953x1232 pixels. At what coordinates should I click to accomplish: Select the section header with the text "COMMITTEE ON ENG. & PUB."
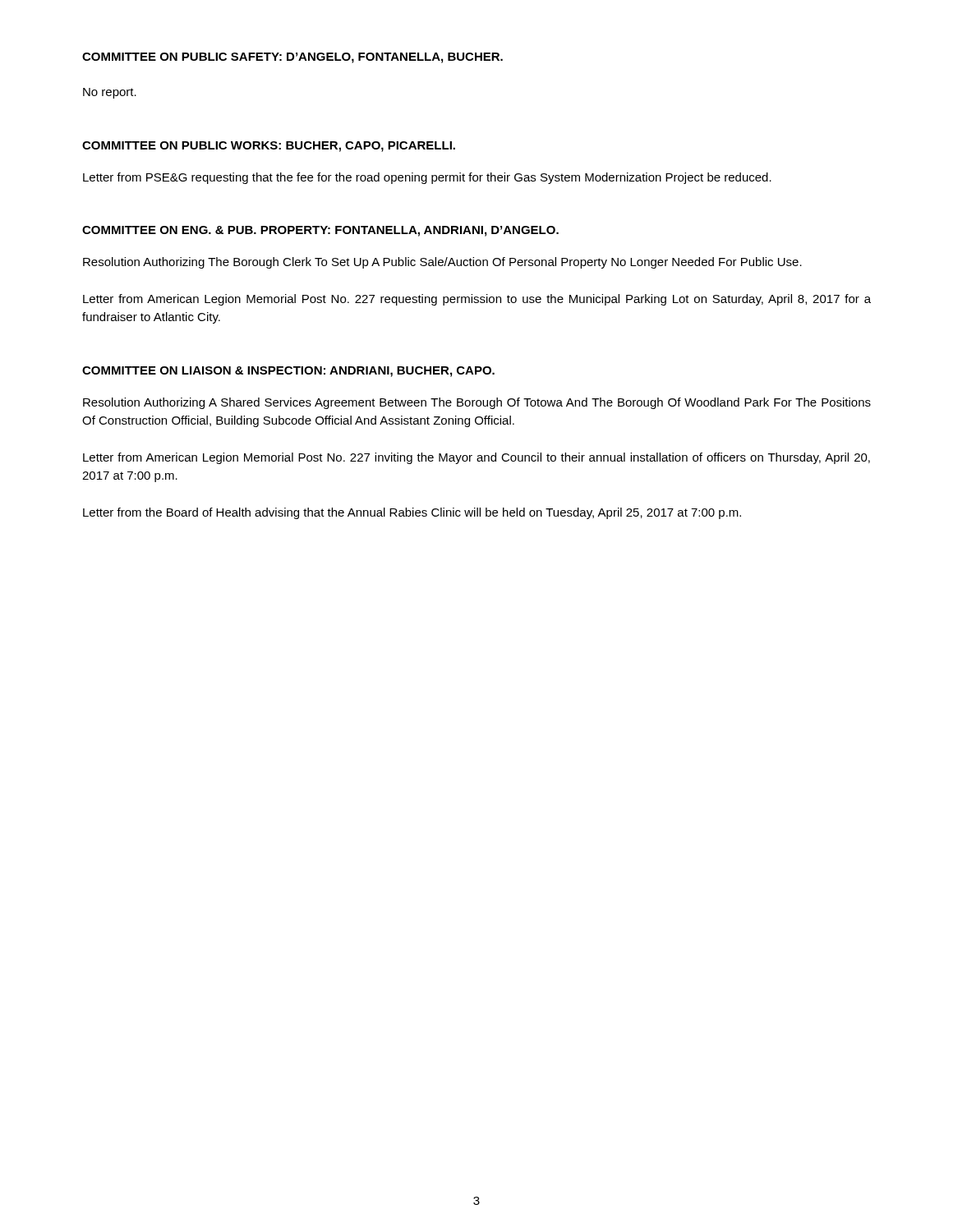point(321,230)
